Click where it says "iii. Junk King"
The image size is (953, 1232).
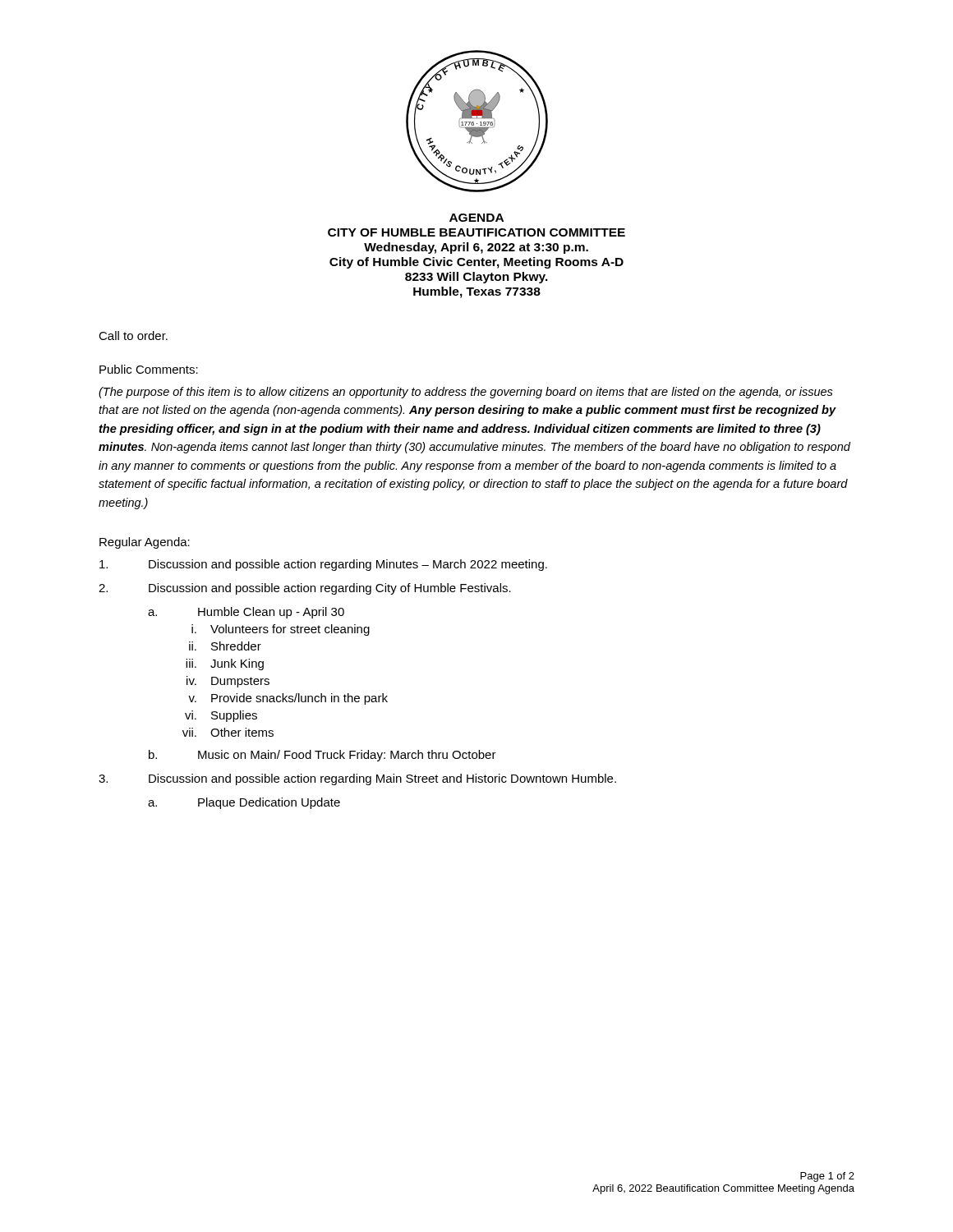click(225, 664)
